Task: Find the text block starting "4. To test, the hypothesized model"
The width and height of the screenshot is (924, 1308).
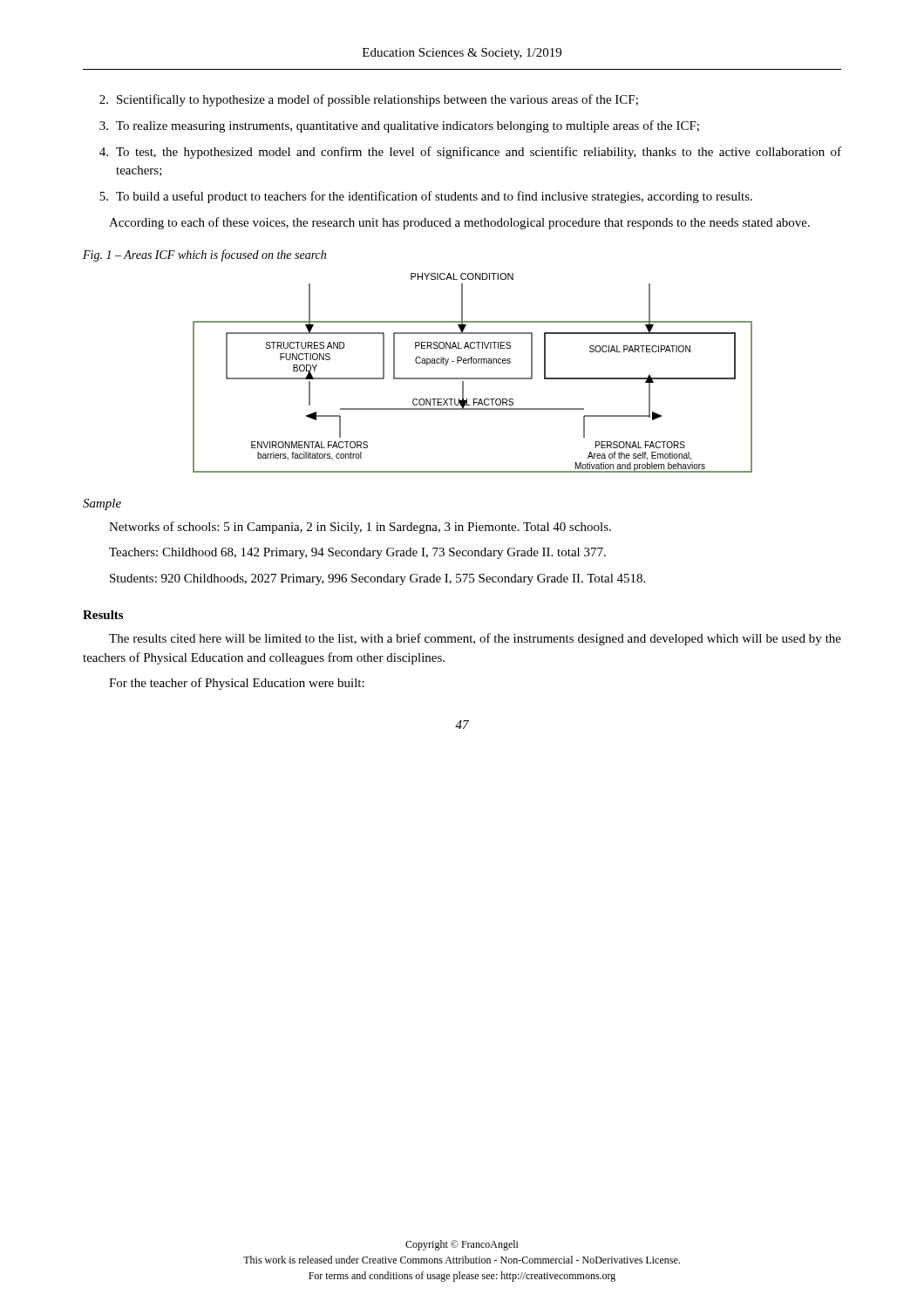Action: (x=462, y=162)
